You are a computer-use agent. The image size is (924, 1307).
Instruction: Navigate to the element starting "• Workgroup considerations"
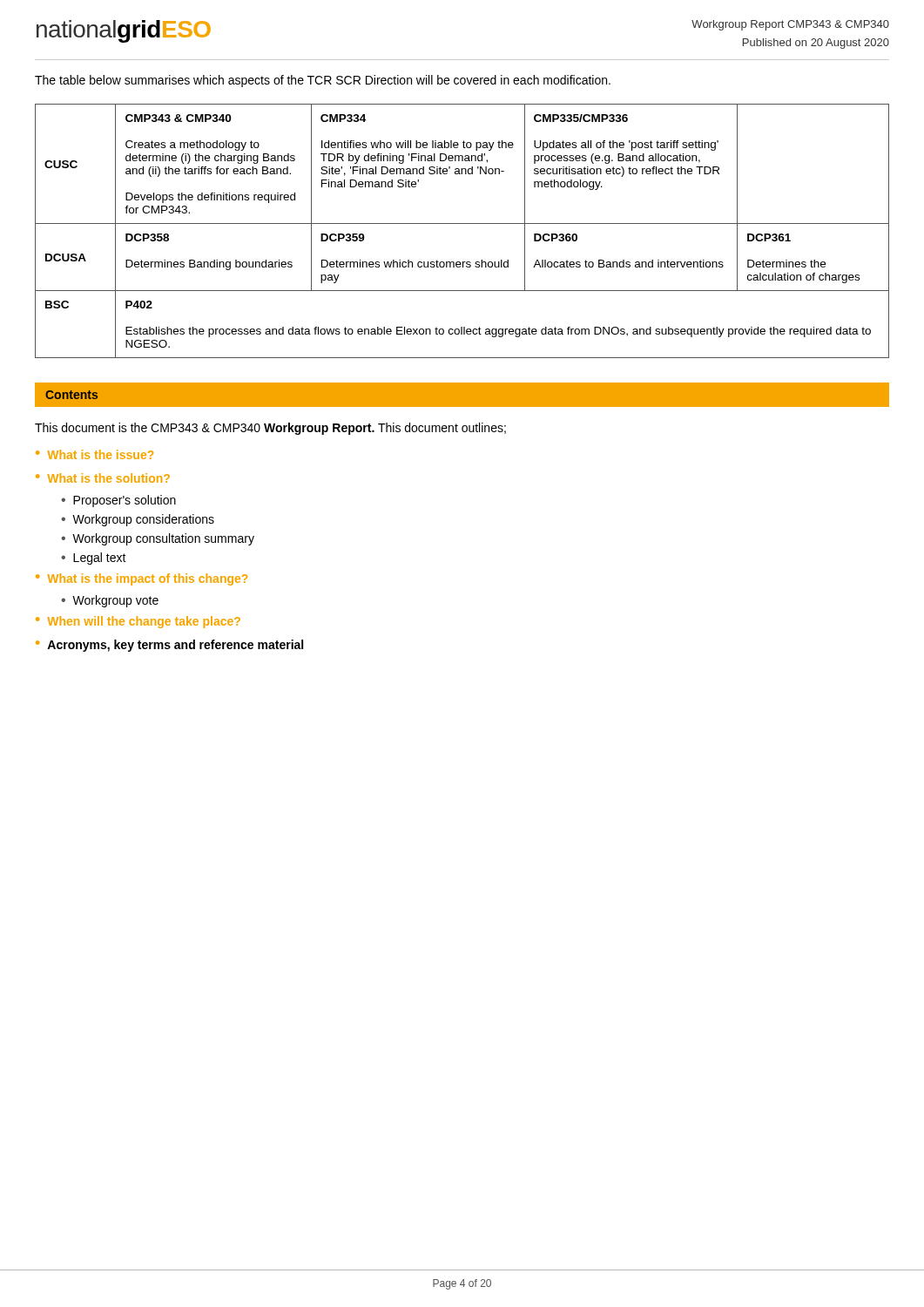coord(138,520)
